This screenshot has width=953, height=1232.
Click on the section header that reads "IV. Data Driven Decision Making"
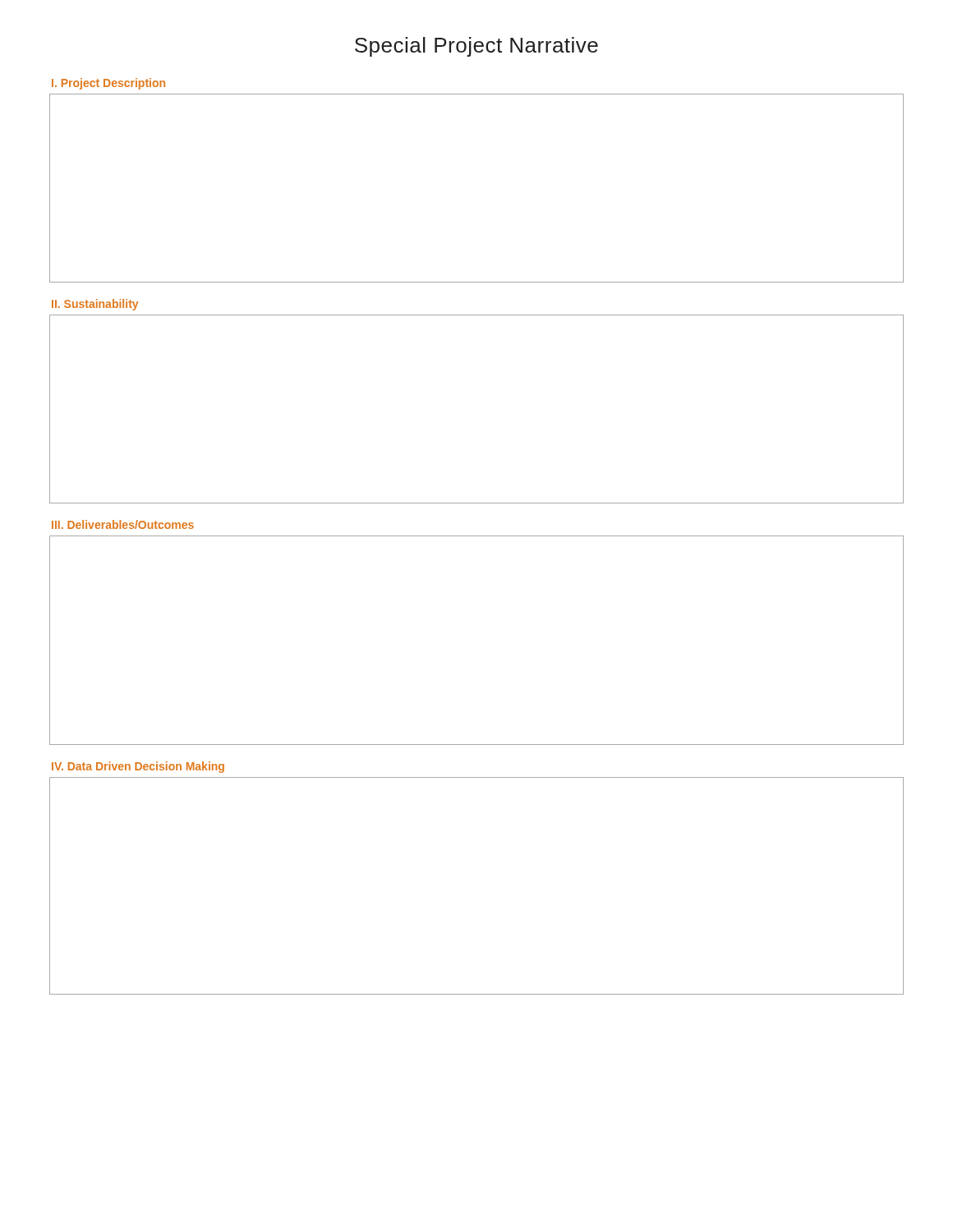point(138,766)
